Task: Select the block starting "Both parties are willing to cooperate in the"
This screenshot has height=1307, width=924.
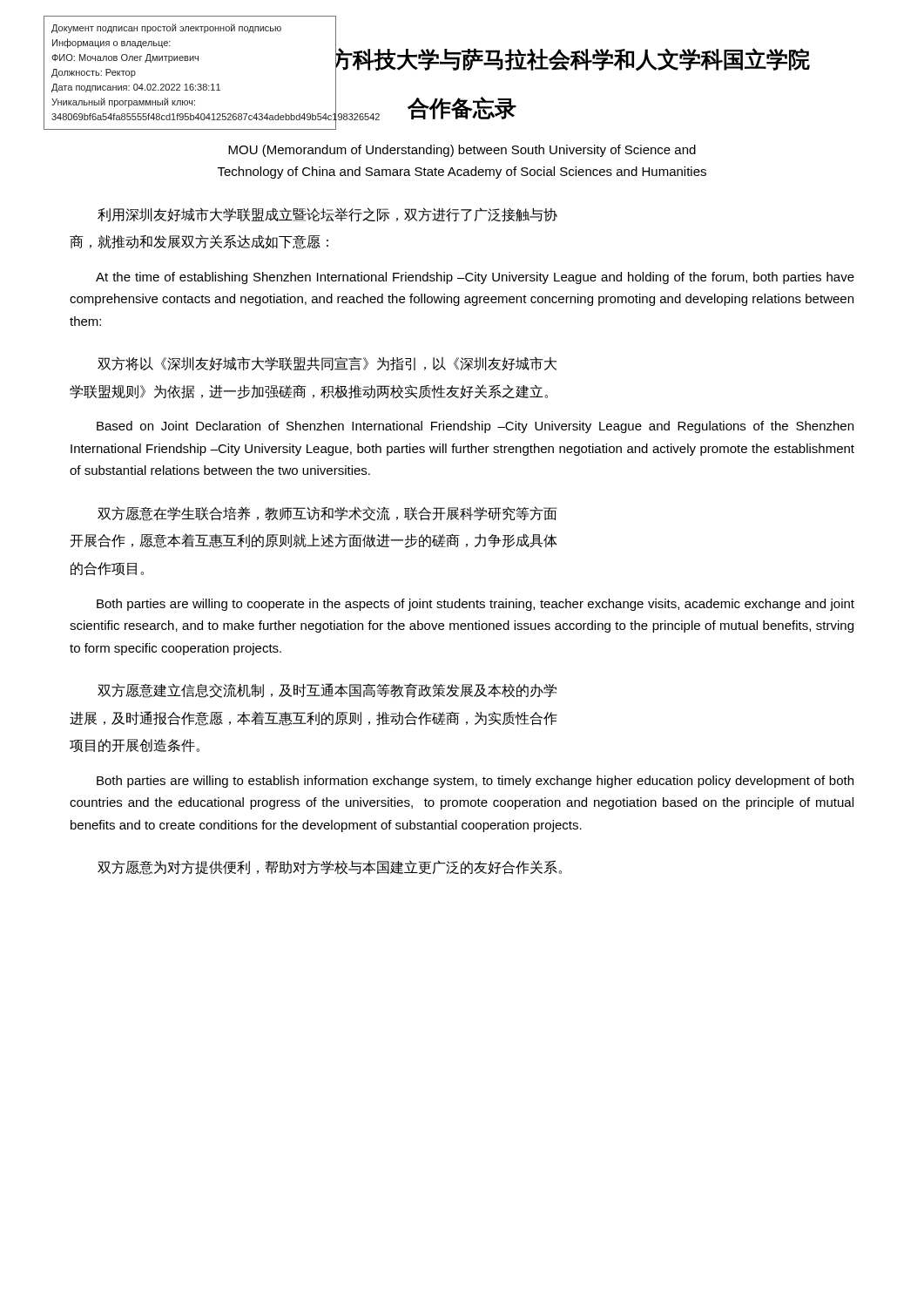Action: (462, 625)
